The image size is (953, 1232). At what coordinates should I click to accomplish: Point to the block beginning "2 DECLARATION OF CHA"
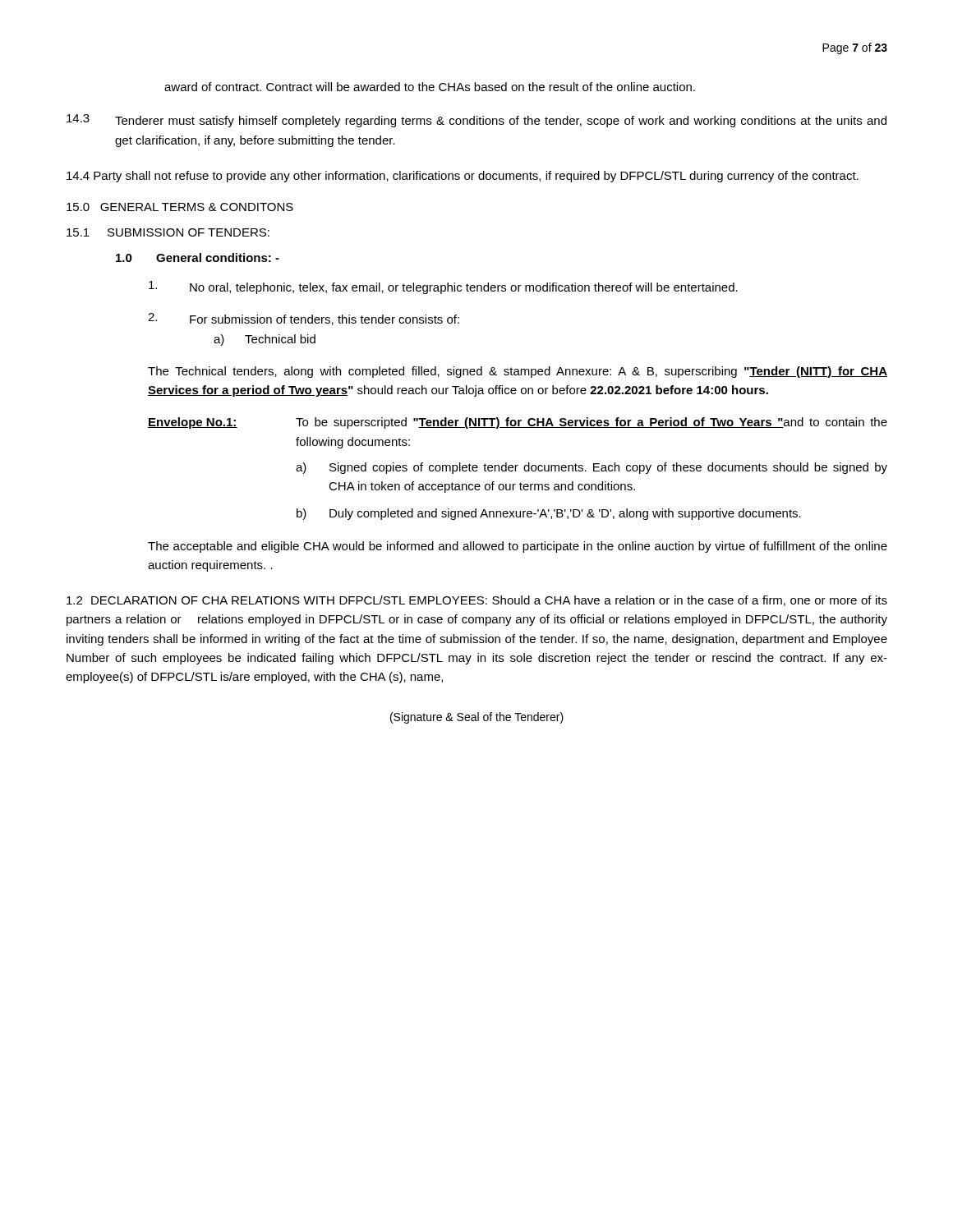(x=476, y=638)
